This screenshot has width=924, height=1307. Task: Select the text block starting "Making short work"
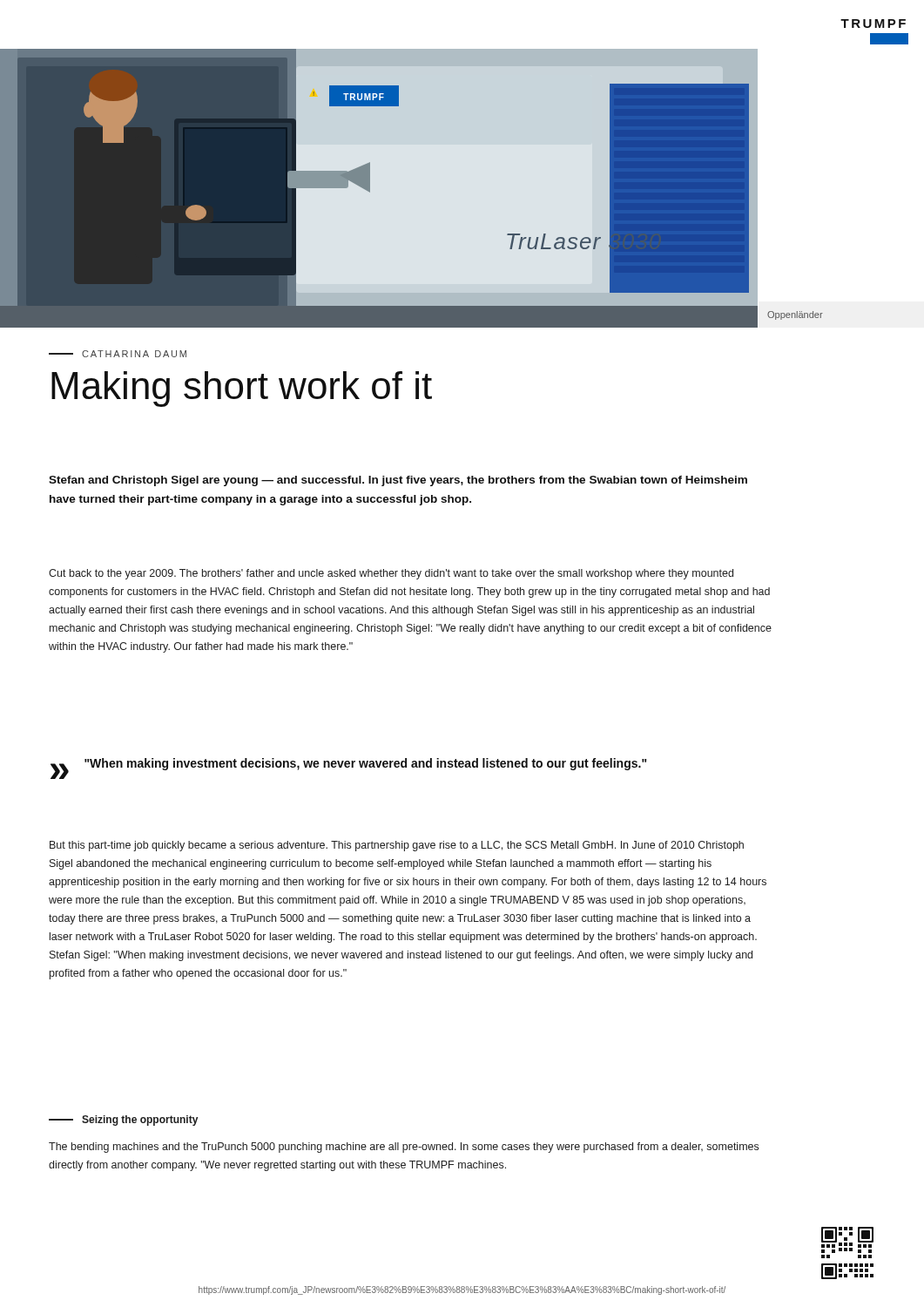[240, 386]
